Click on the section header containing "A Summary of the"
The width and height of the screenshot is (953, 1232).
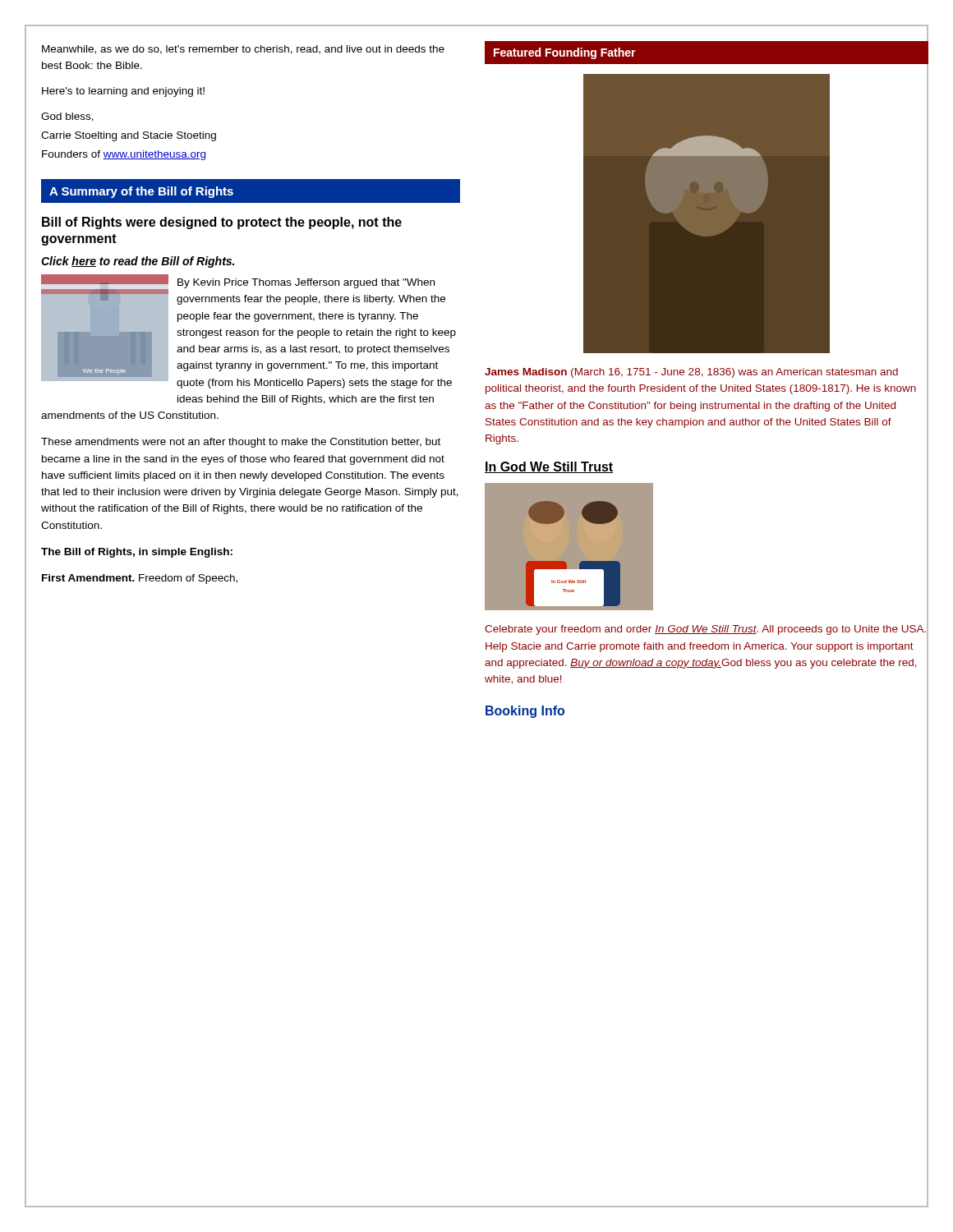coord(141,191)
